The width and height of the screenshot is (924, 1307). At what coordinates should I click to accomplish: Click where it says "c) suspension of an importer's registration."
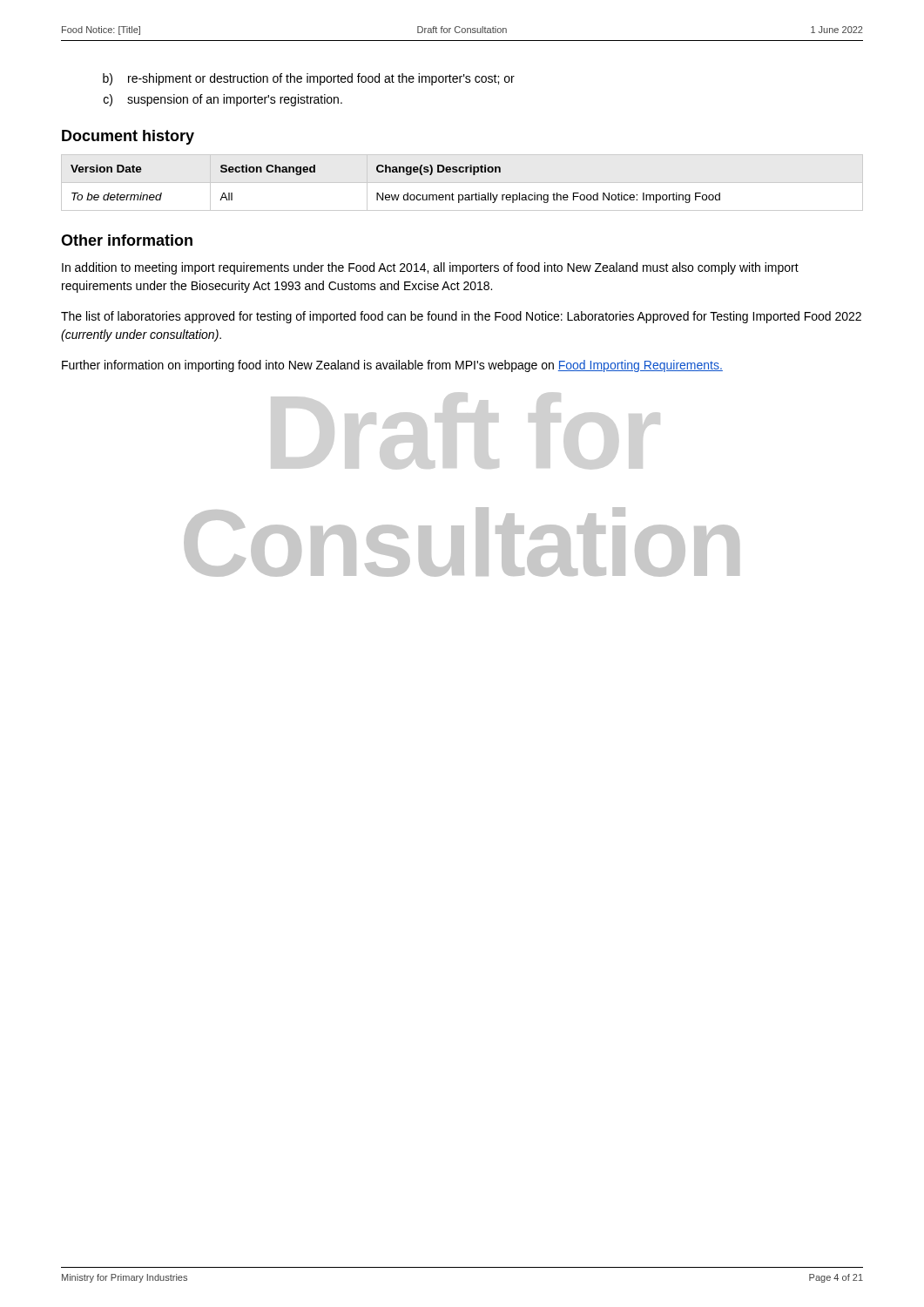click(x=223, y=100)
